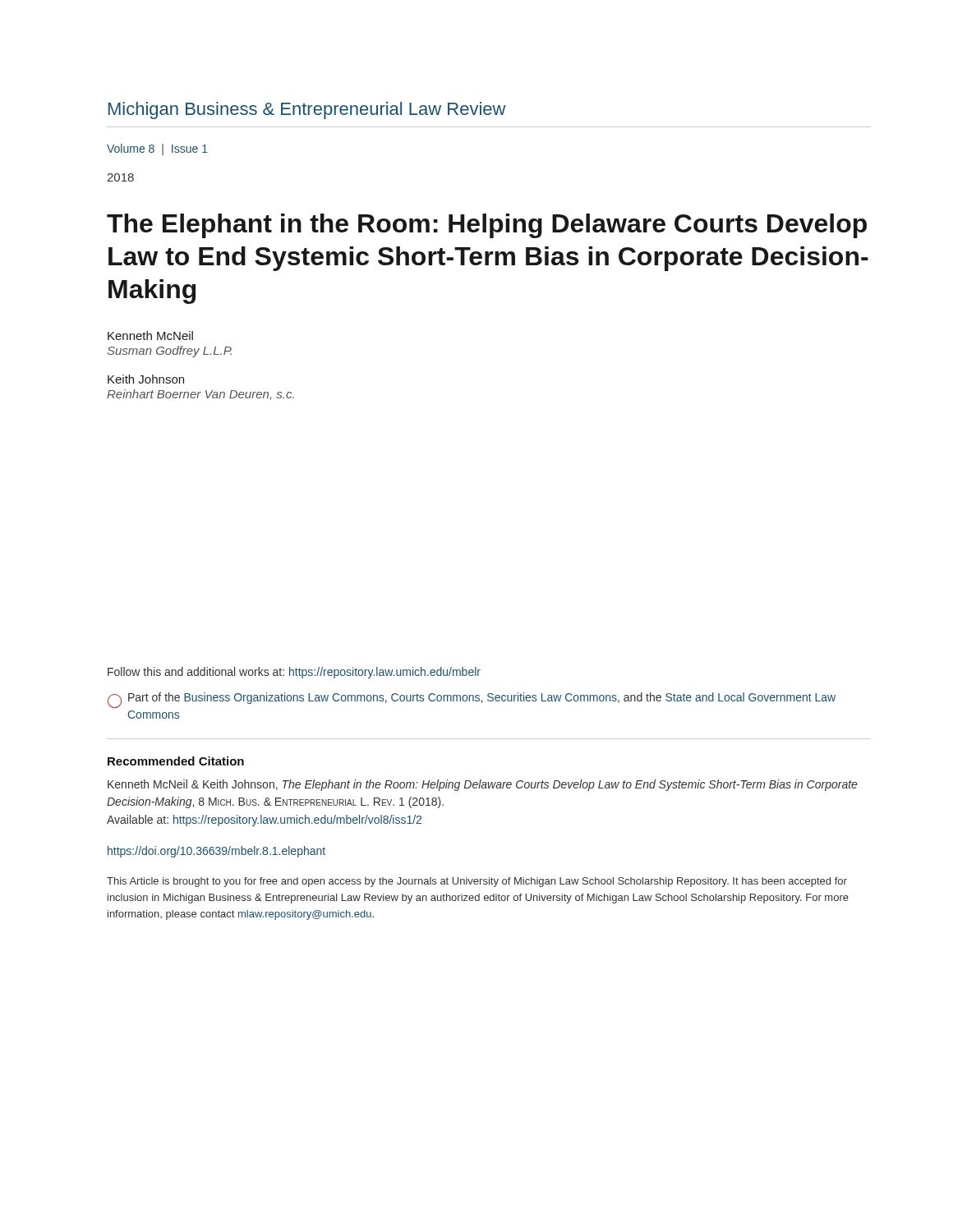Locate the text that says "Keith Johnson Reinhart Boerner Van Deuren, s.c."
Screen dimensions: 1232x953
[x=146, y=379]
